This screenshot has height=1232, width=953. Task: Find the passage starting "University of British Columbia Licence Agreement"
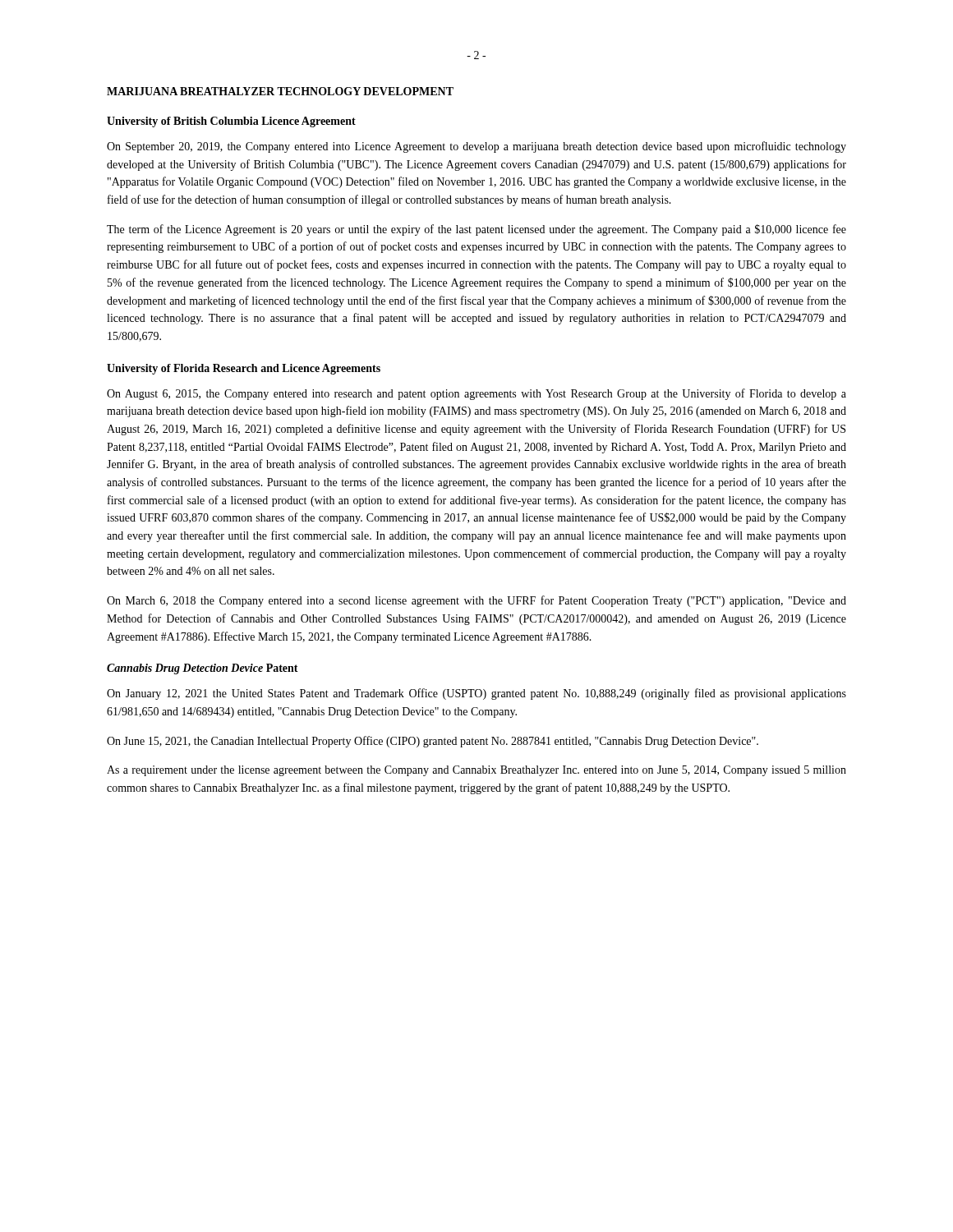coord(231,121)
